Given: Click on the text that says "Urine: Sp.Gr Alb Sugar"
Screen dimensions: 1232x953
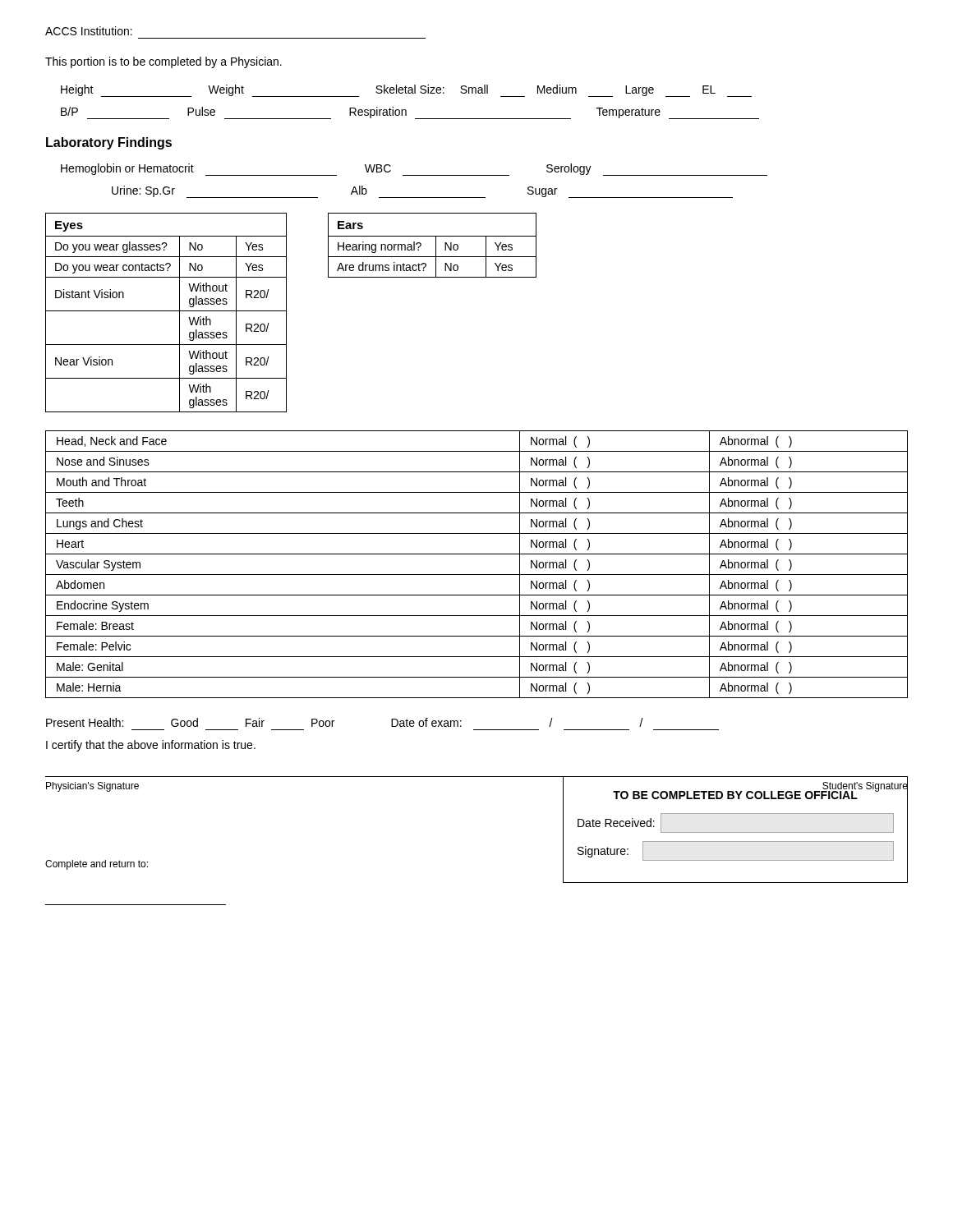Looking at the screenshot, I should 422,191.
